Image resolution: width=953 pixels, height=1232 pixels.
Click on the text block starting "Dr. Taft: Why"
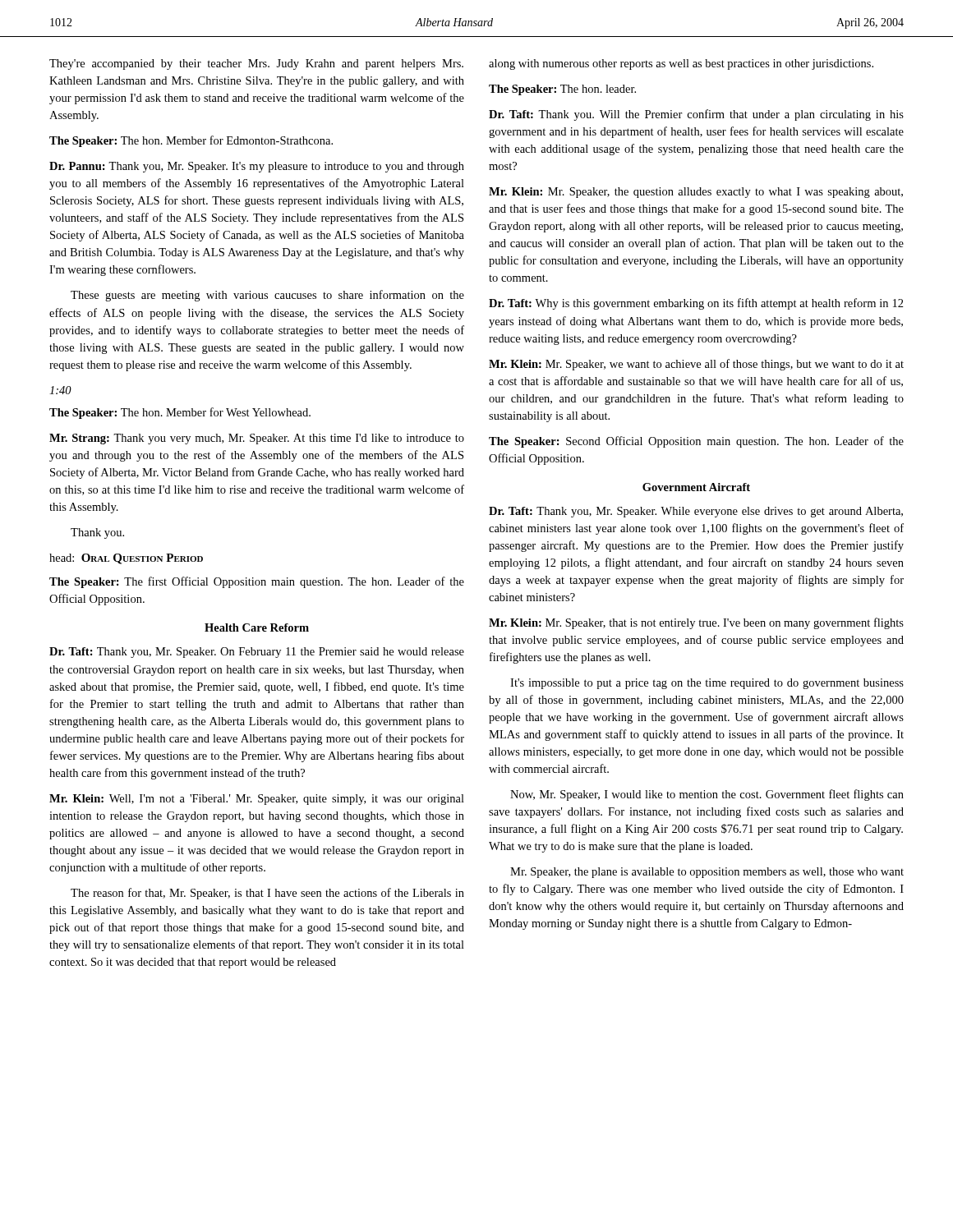pyautogui.click(x=696, y=321)
